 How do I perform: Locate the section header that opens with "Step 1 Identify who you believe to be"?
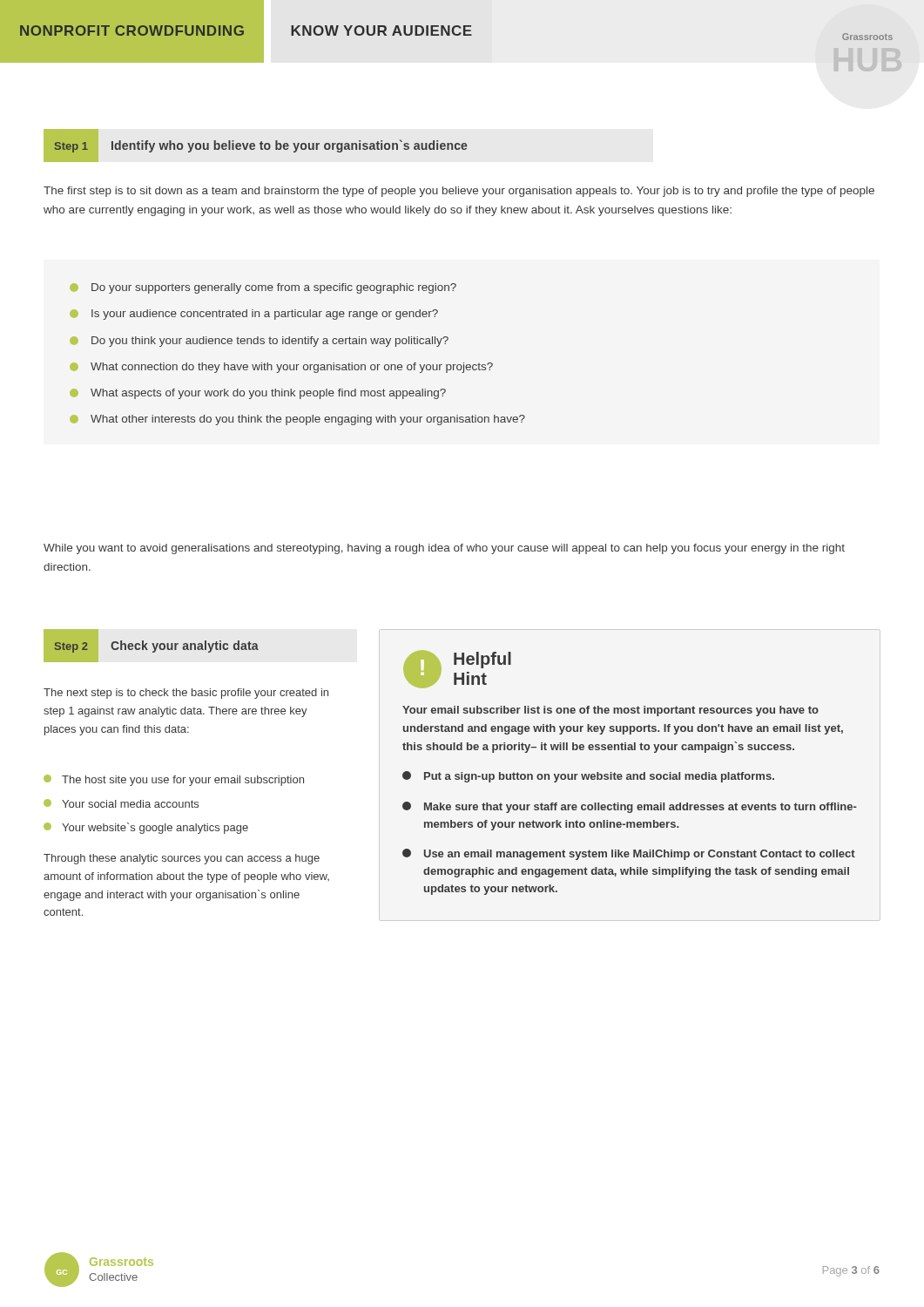[x=256, y=146]
